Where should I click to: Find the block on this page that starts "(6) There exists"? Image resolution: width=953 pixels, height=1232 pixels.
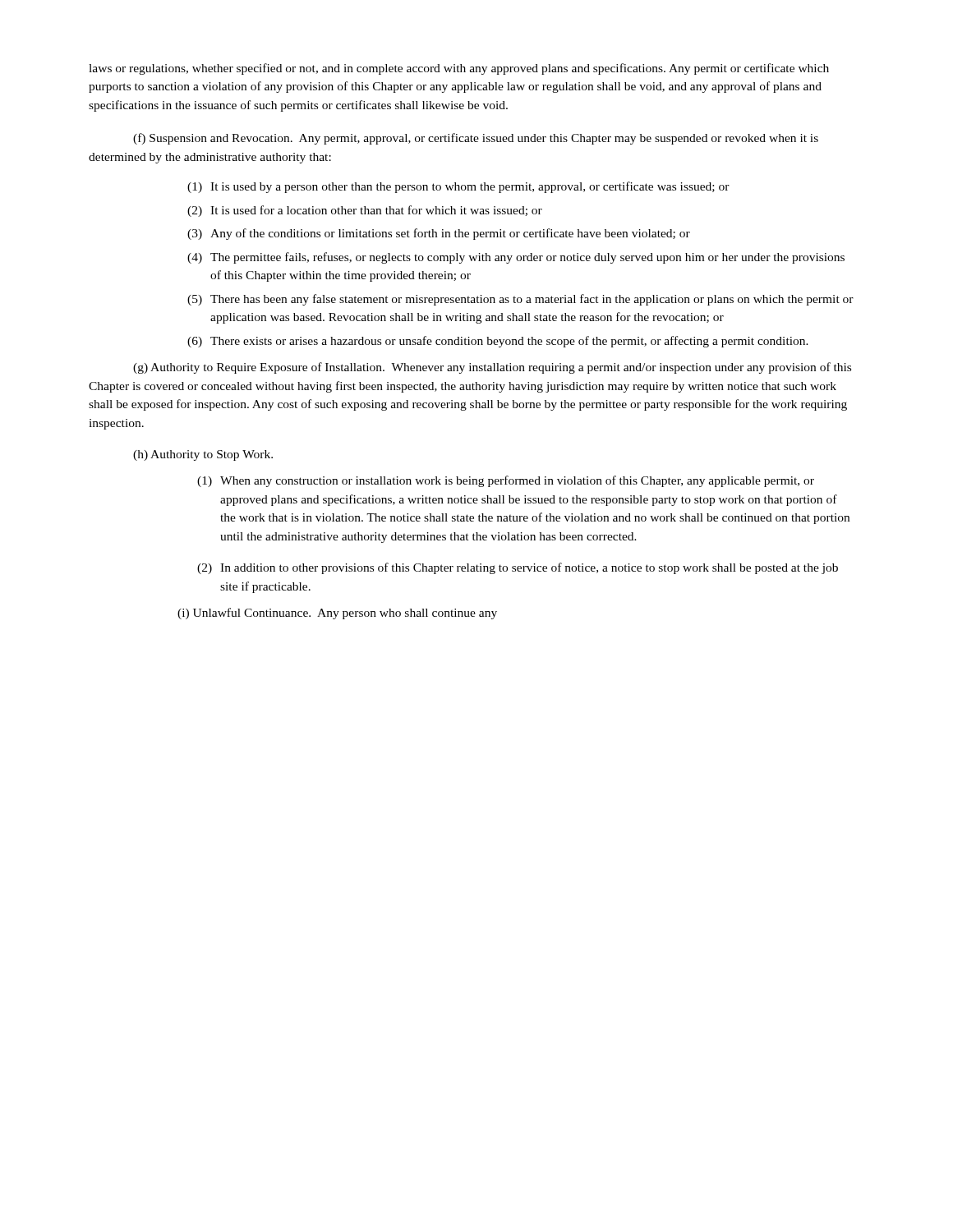tap(521, 341)
